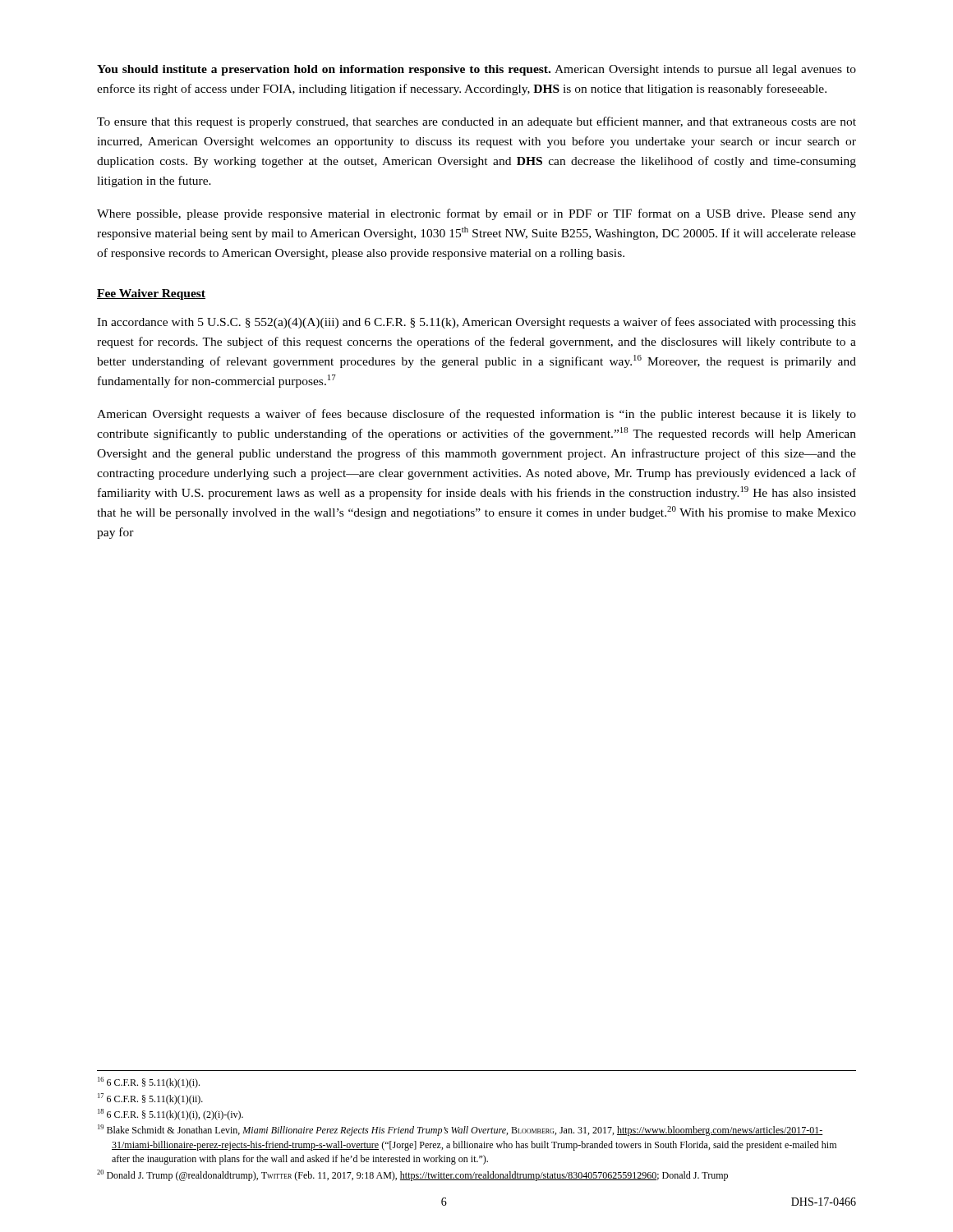Image resolution: width=953 pixels, height=1232 pixels.
Task: Click where it says "18 6 C.F.R. § 5.11(k)(1)(i), (2)(i)-(iv)."
Action: click(476, 1115)
